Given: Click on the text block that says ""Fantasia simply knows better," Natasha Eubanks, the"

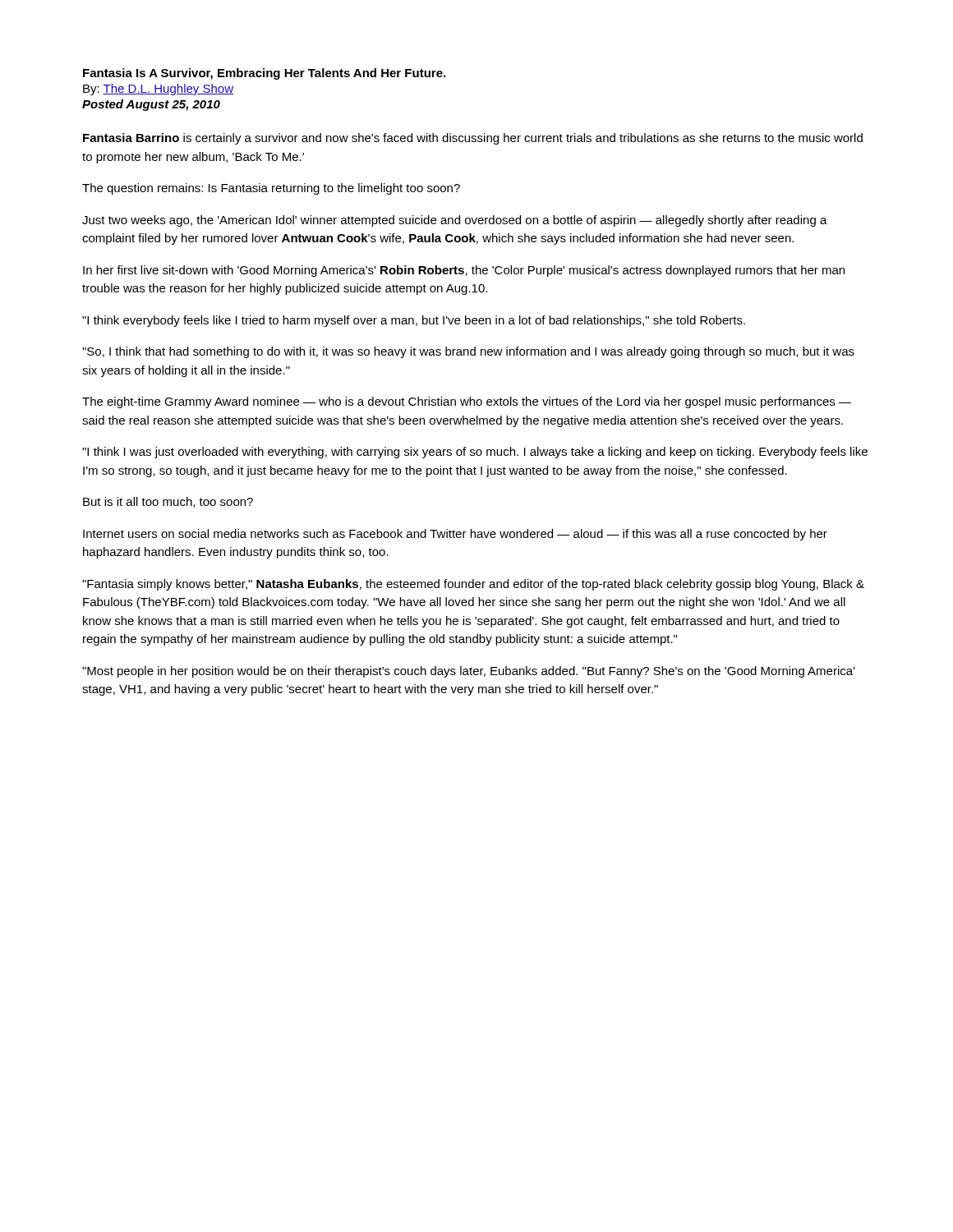Looking at the screenshot, I should [x=476, y=611].
